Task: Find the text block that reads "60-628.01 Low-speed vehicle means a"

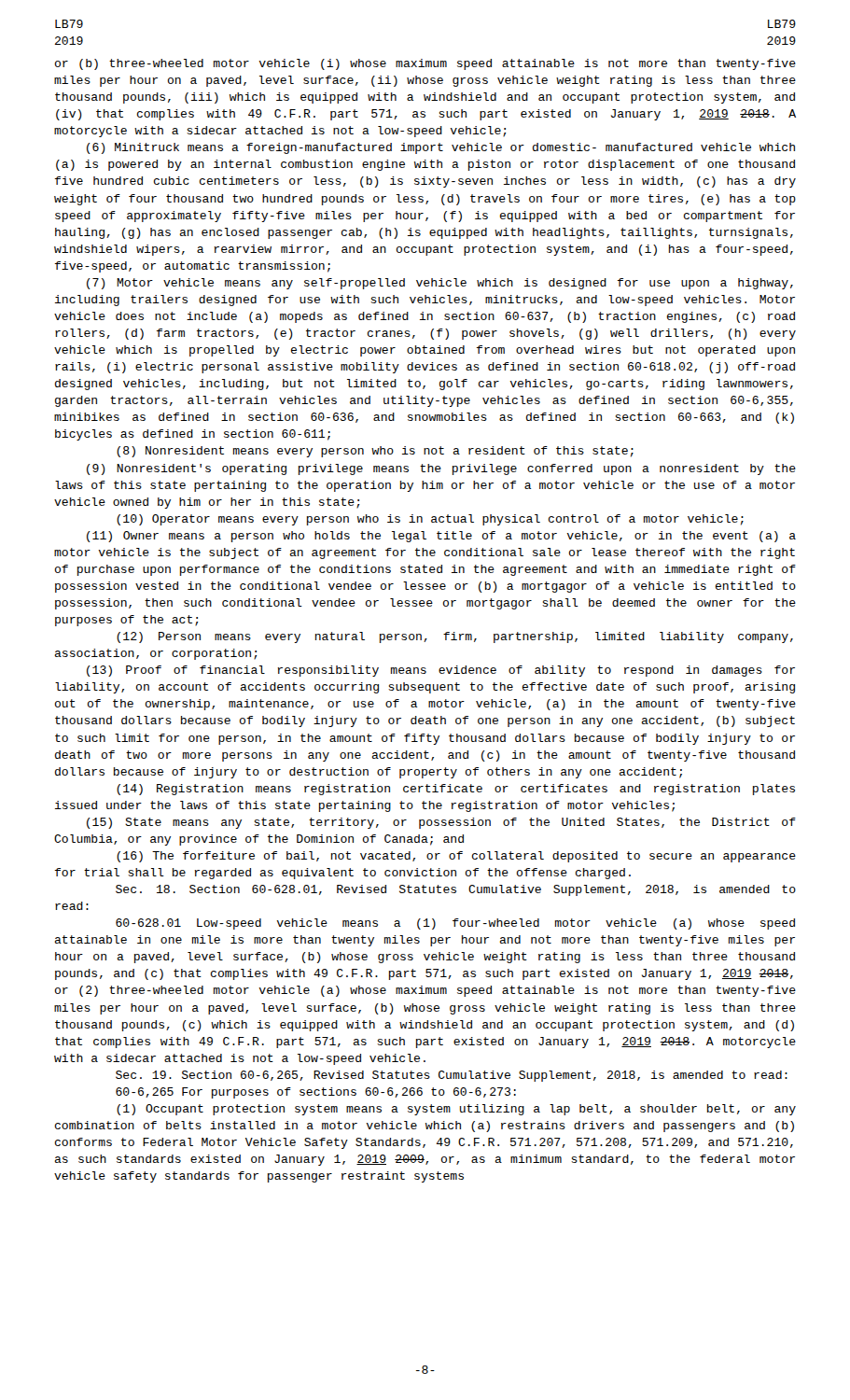Action: (425, 992)
